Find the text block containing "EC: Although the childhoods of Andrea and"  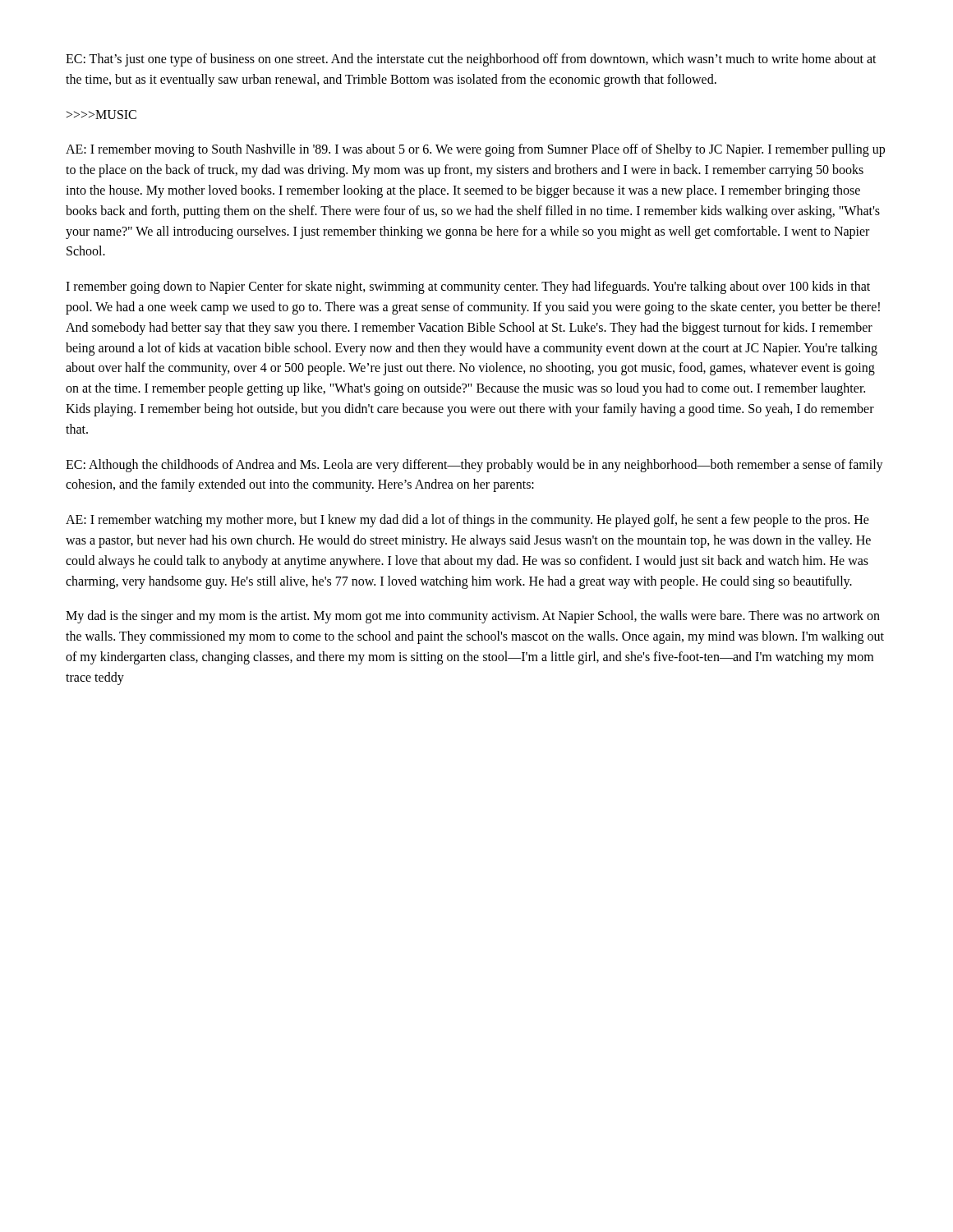click(x=474, y=474)
